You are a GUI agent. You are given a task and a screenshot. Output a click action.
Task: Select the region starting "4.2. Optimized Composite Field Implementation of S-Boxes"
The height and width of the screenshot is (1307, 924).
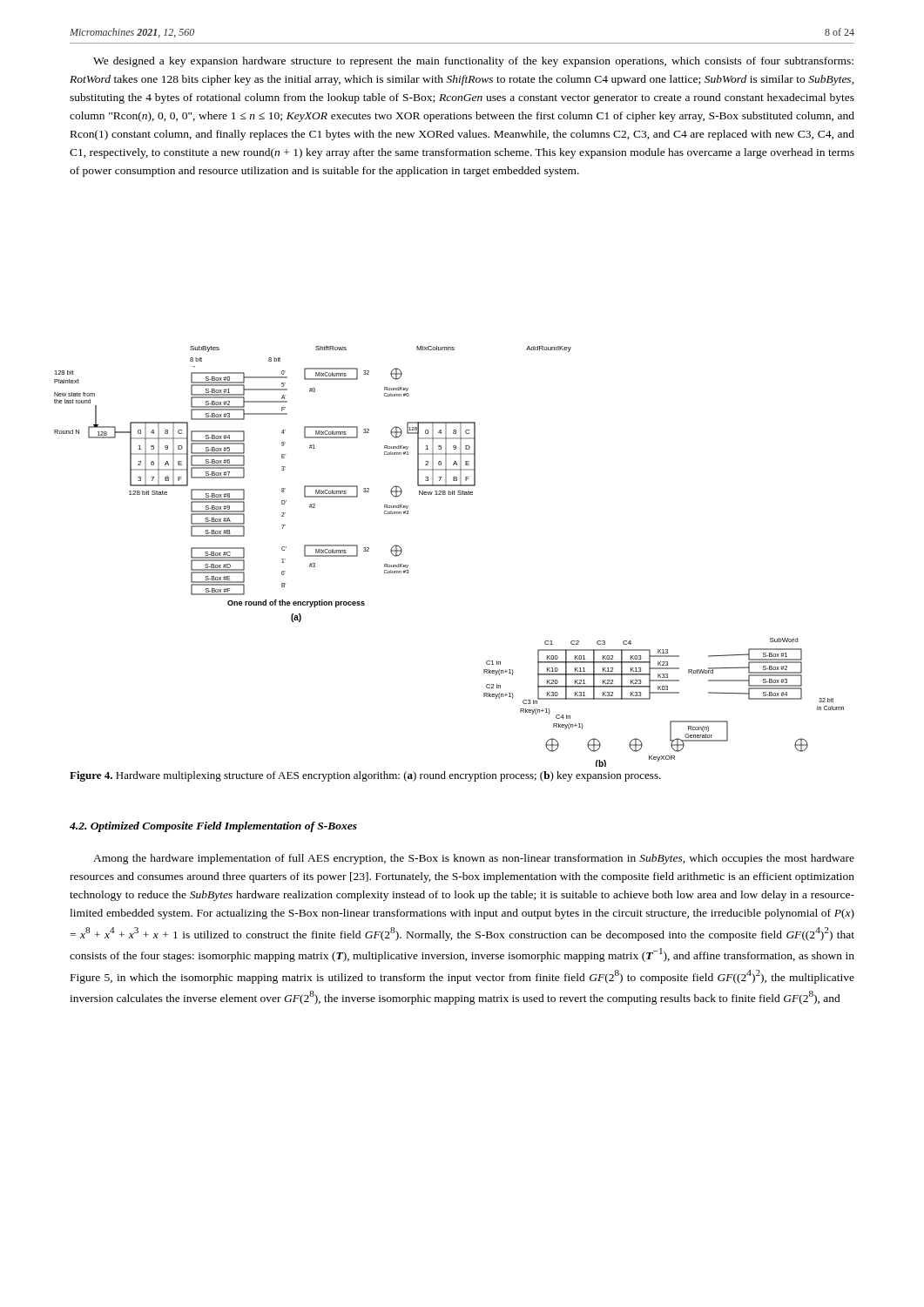pyautogui.click(x=213, y=826)
